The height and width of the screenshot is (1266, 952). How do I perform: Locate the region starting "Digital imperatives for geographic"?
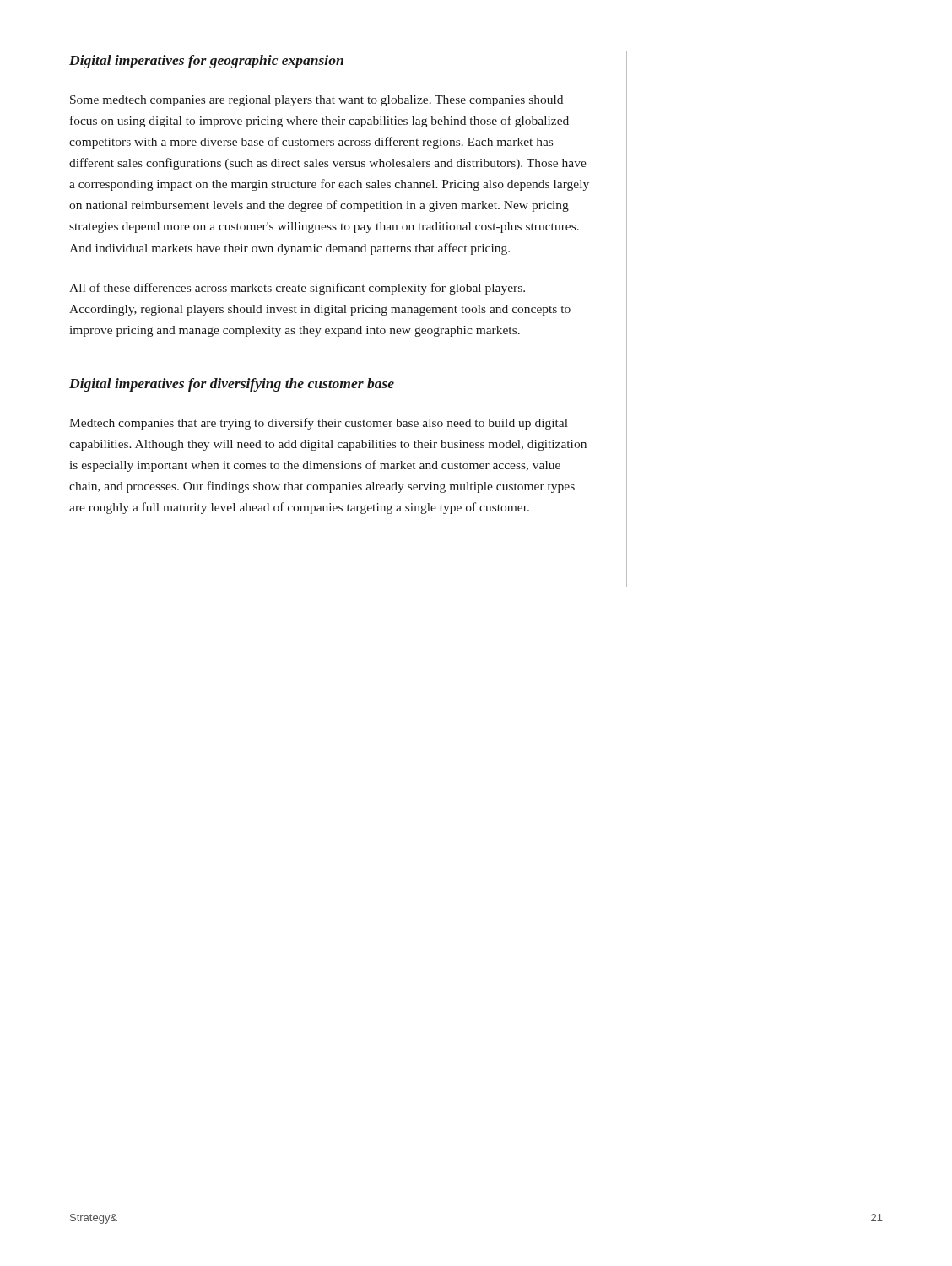pos(331,60)
